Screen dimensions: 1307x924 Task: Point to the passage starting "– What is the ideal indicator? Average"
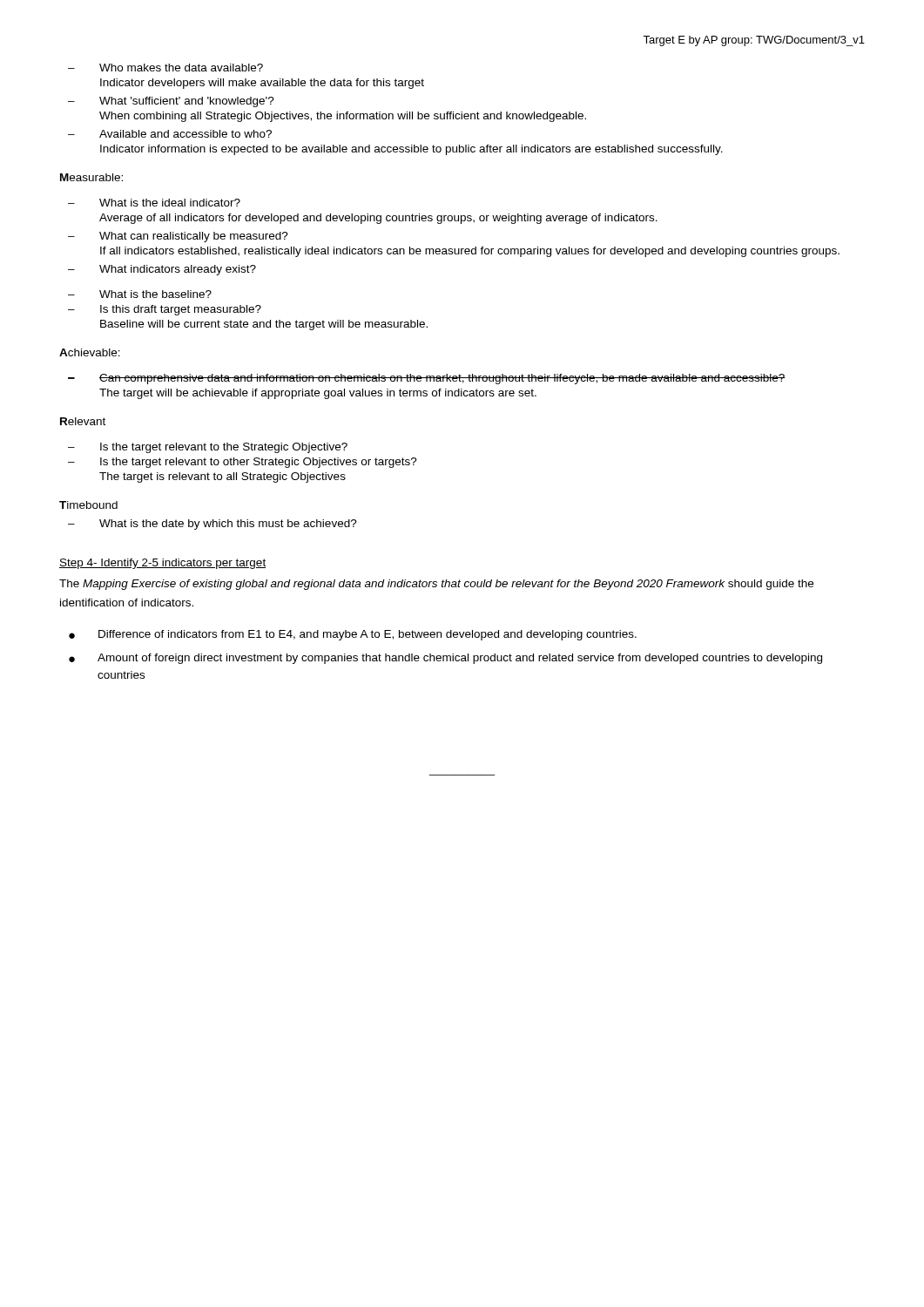pyautogui.click(x=466, y=210)
